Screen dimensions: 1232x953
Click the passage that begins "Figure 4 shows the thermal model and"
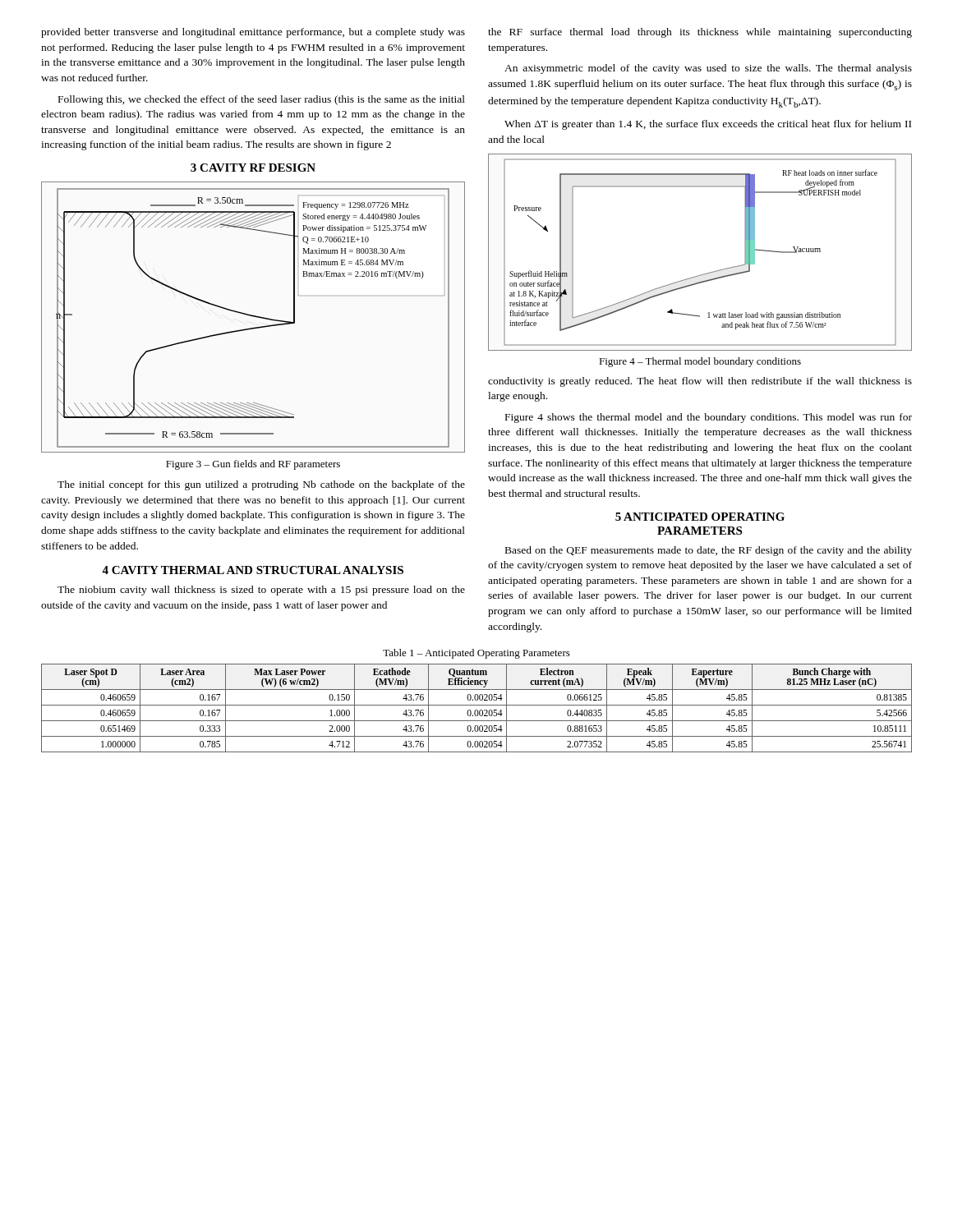pos(700,456)
